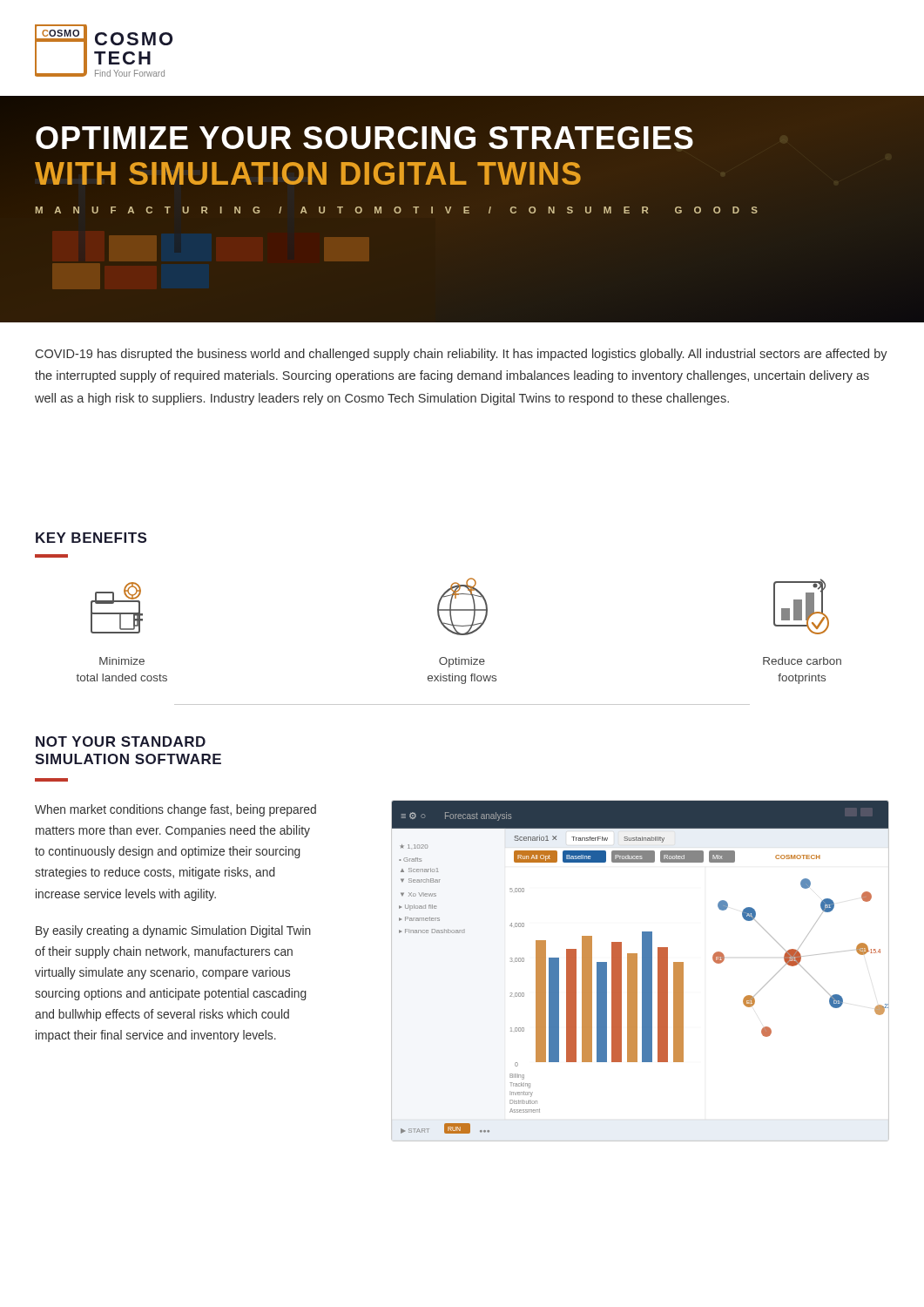Viewport: 924px width, 1307px height.
Task: Select the section header that reads "NOT YOUR STANDARDSIMULATION SOFTWARE"
Action: click(x=128, y=758)
